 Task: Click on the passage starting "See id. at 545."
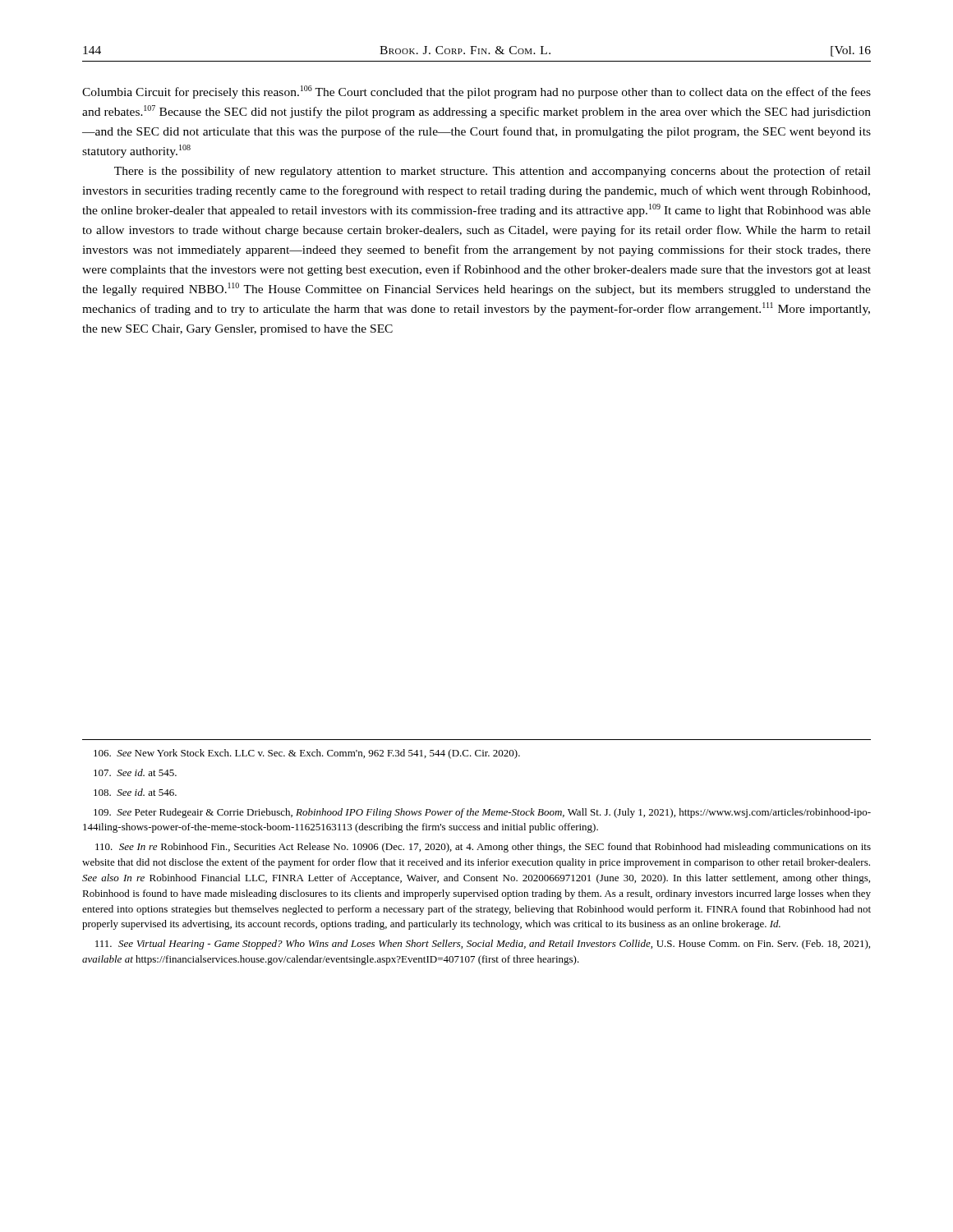tap(130, 772)
